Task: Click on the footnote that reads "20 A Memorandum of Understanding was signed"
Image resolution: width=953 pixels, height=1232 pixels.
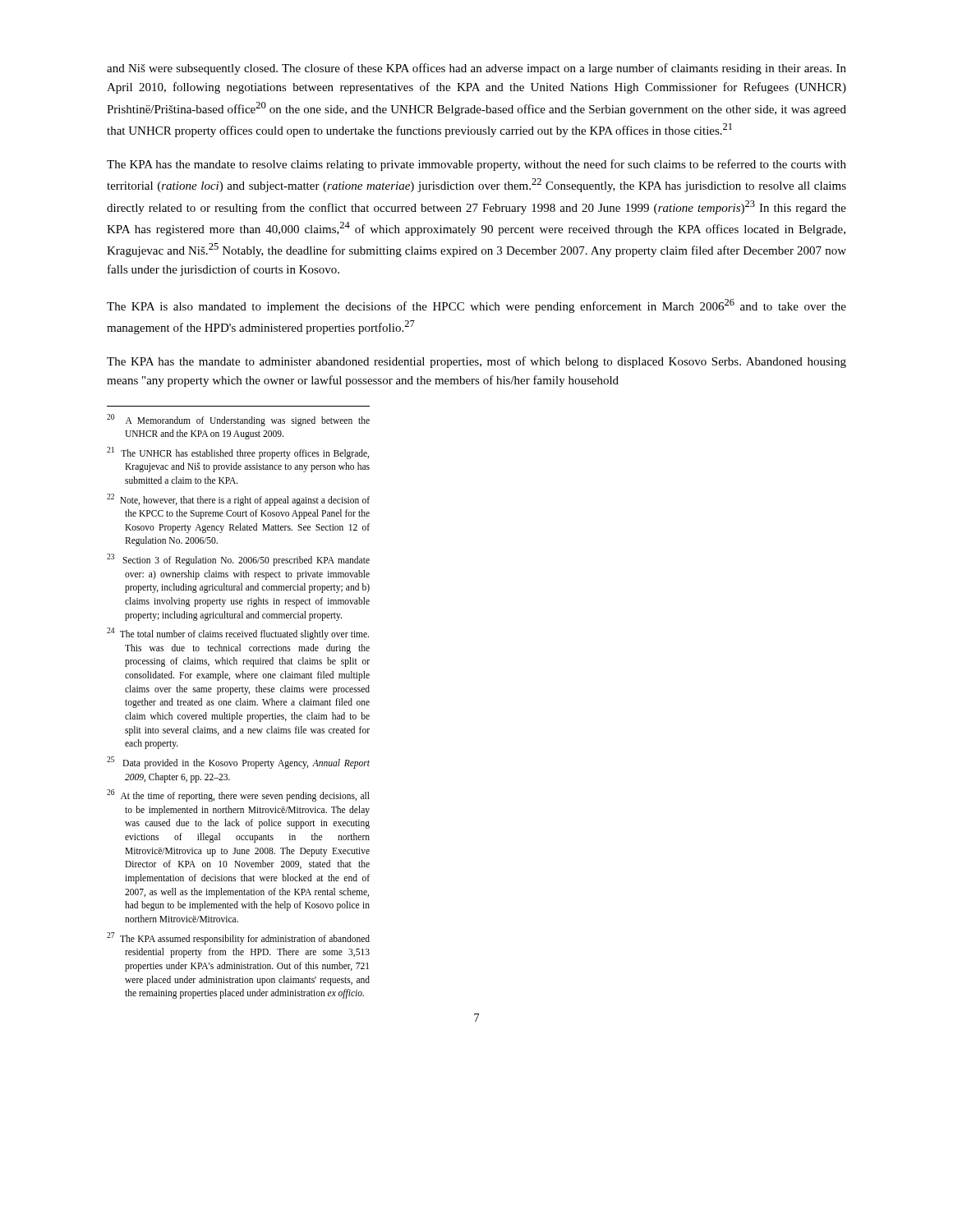Action: [238, 425]
